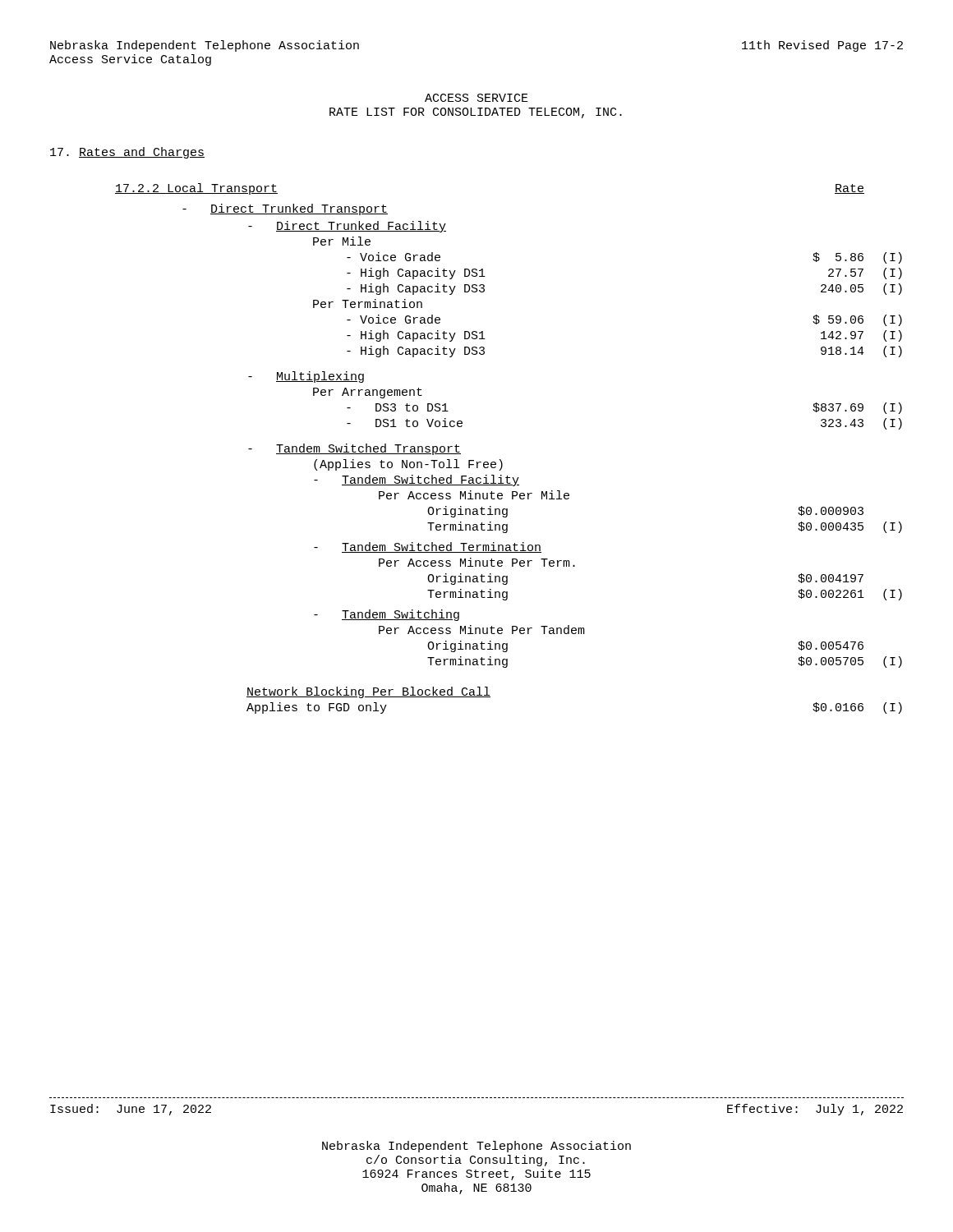Find the table that mentions "2.2 Local Transport"
This screenshot has width=953, height=1232.
click(476, 450)
